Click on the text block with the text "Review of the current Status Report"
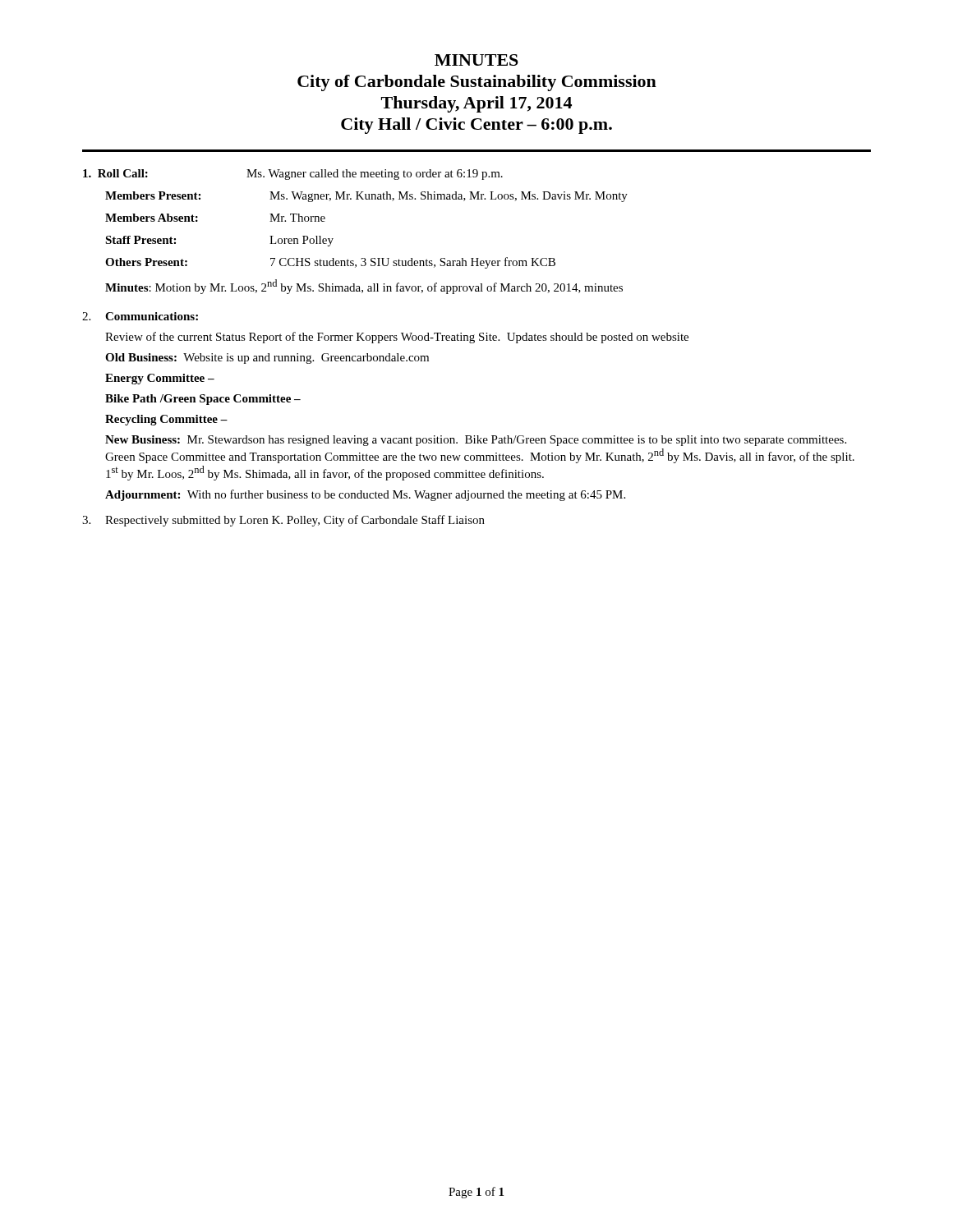 [x=488, y=337]
